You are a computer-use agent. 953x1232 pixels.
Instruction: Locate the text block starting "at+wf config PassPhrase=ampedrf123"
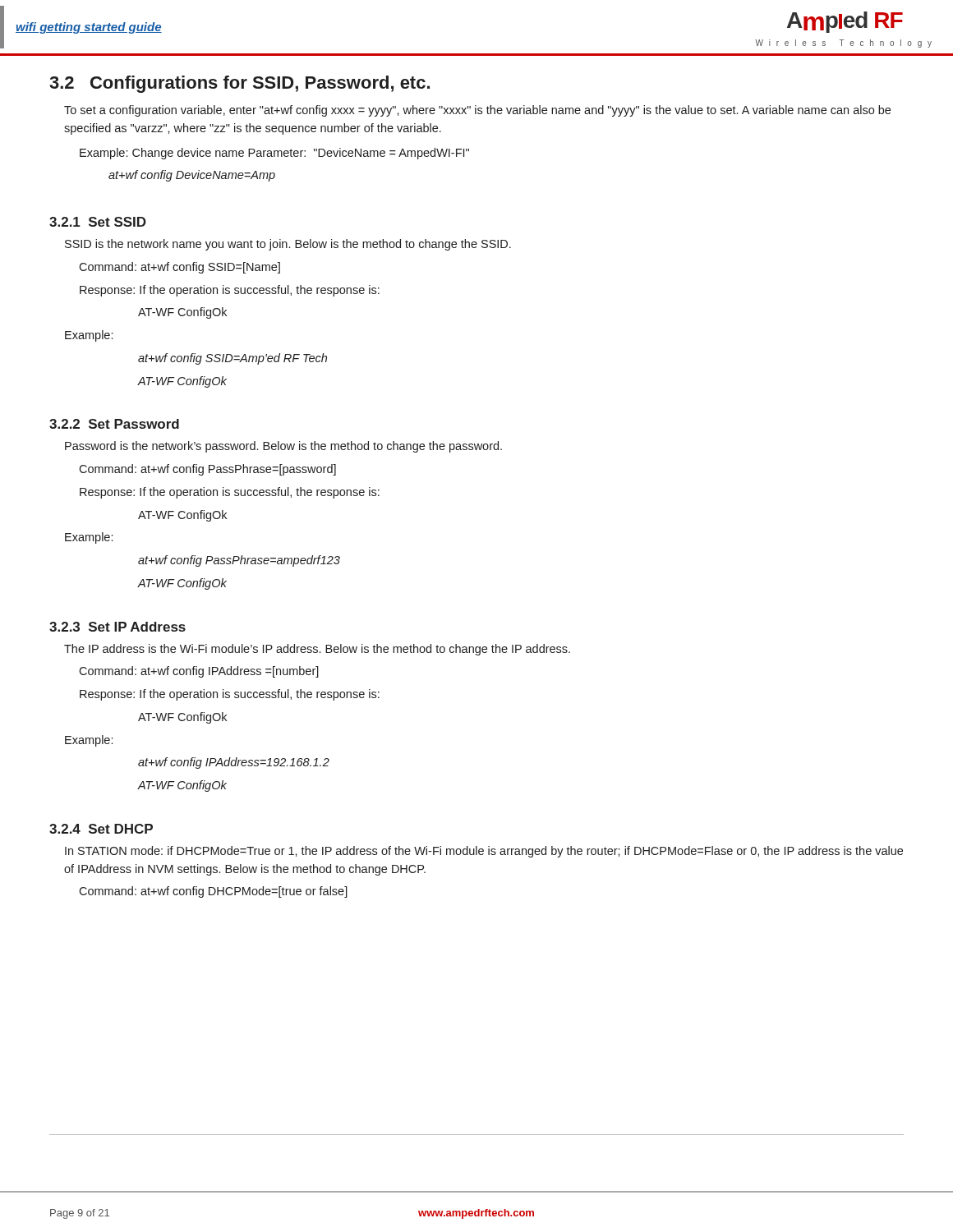click(x=239, y=560)
